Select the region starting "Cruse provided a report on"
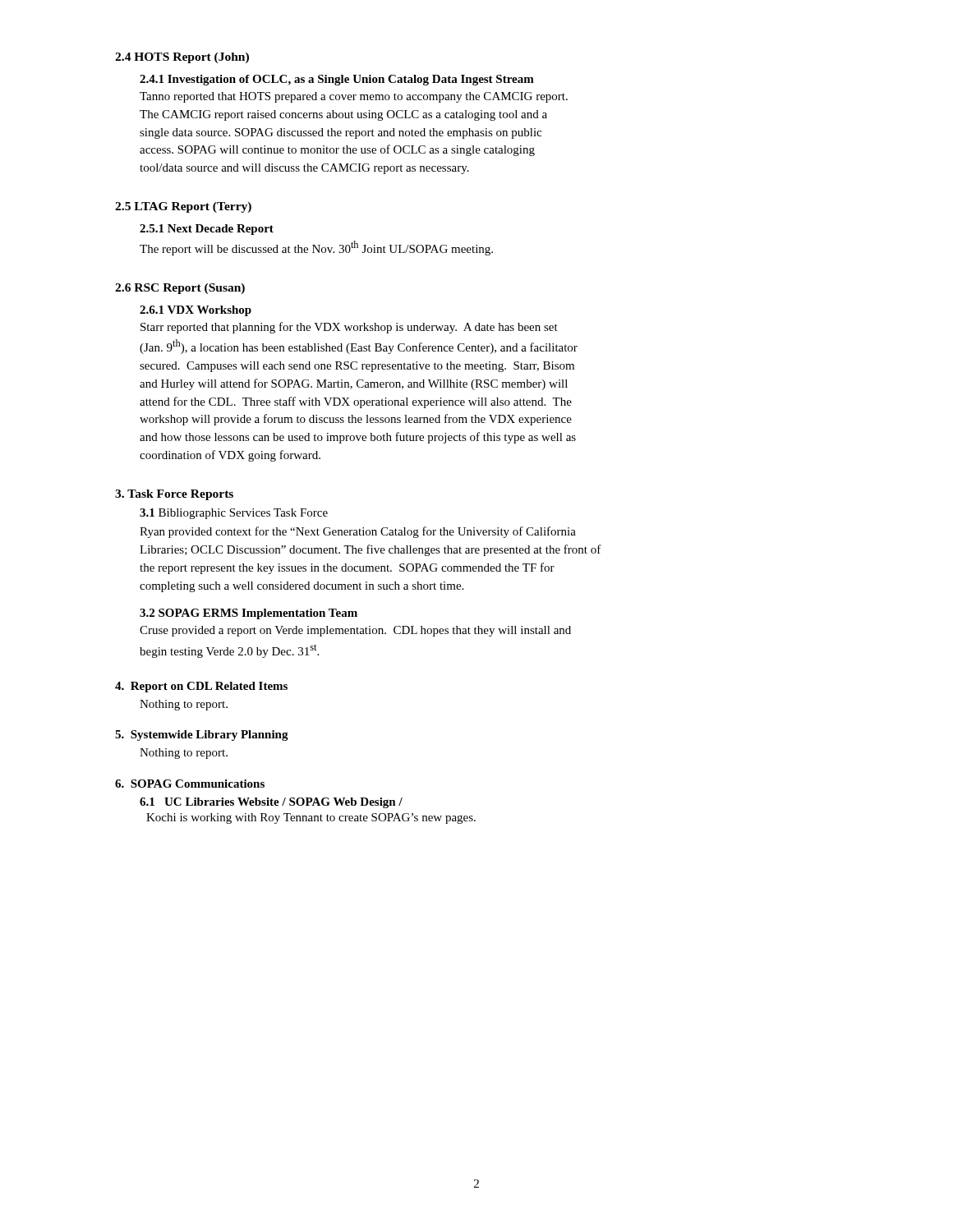953x1232 pixels. [x=355, y=641]
